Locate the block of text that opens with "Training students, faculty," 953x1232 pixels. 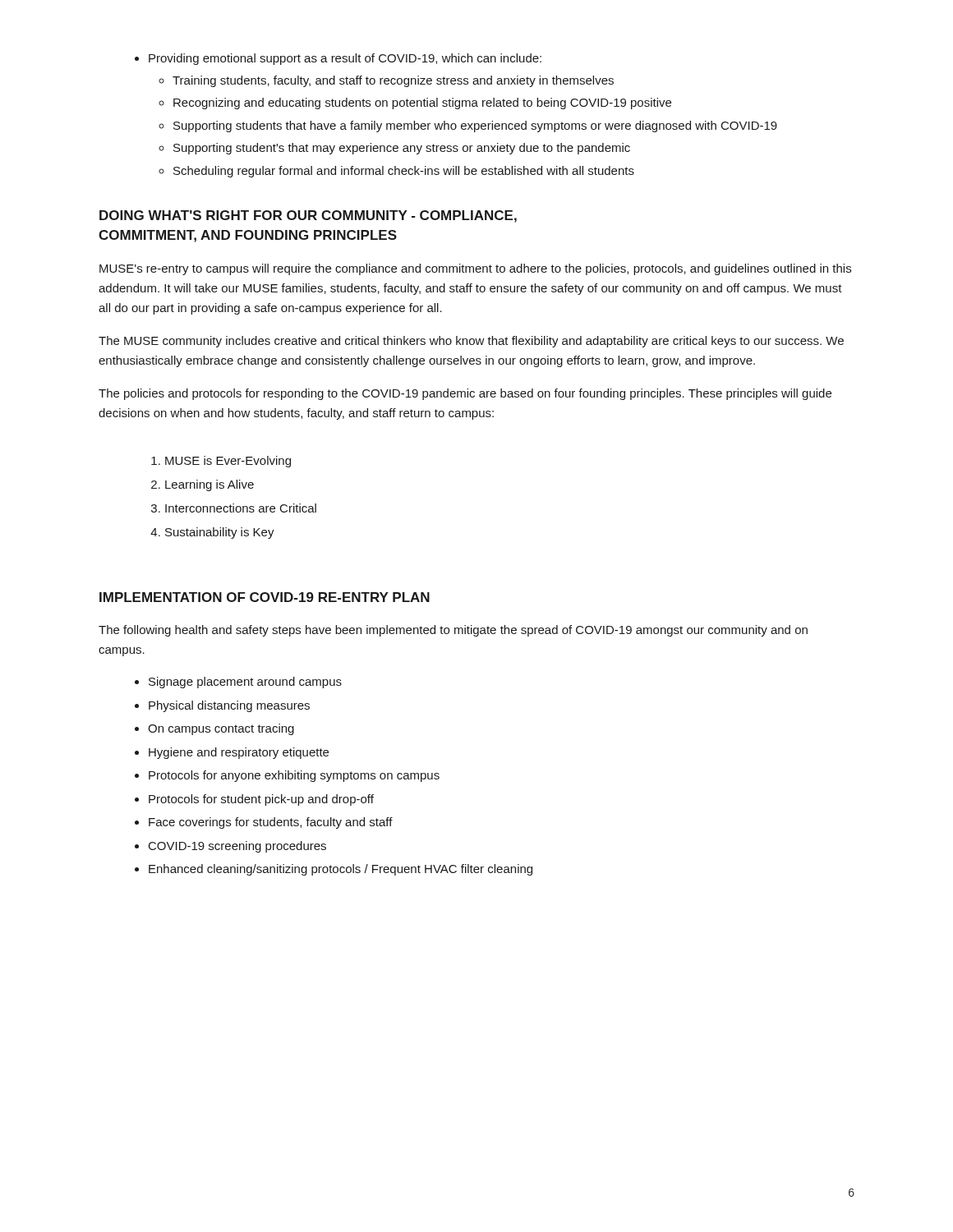point(513,80)
